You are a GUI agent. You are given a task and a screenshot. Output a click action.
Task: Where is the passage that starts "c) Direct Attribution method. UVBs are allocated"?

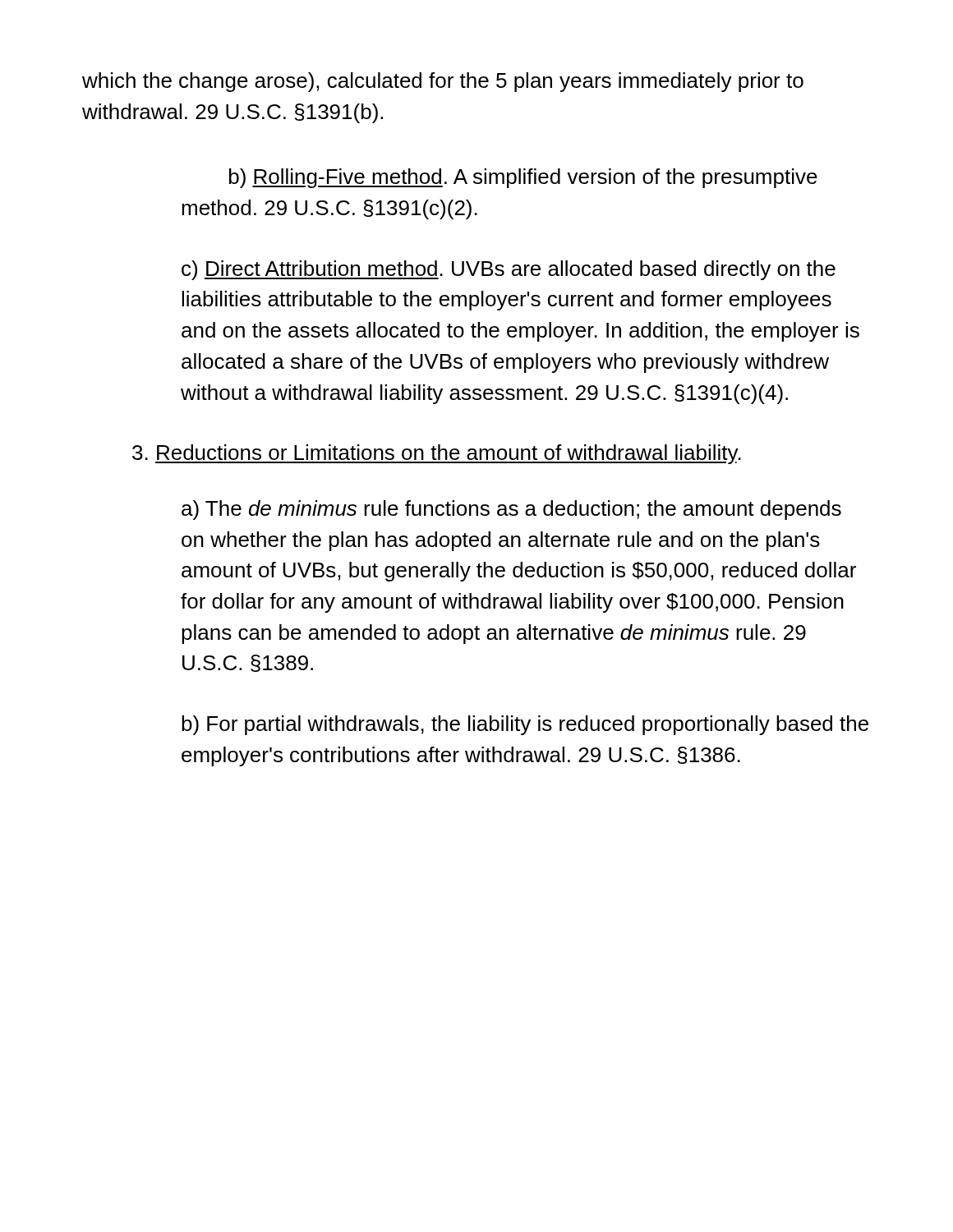pyautogui.click(x=520, y=330)
